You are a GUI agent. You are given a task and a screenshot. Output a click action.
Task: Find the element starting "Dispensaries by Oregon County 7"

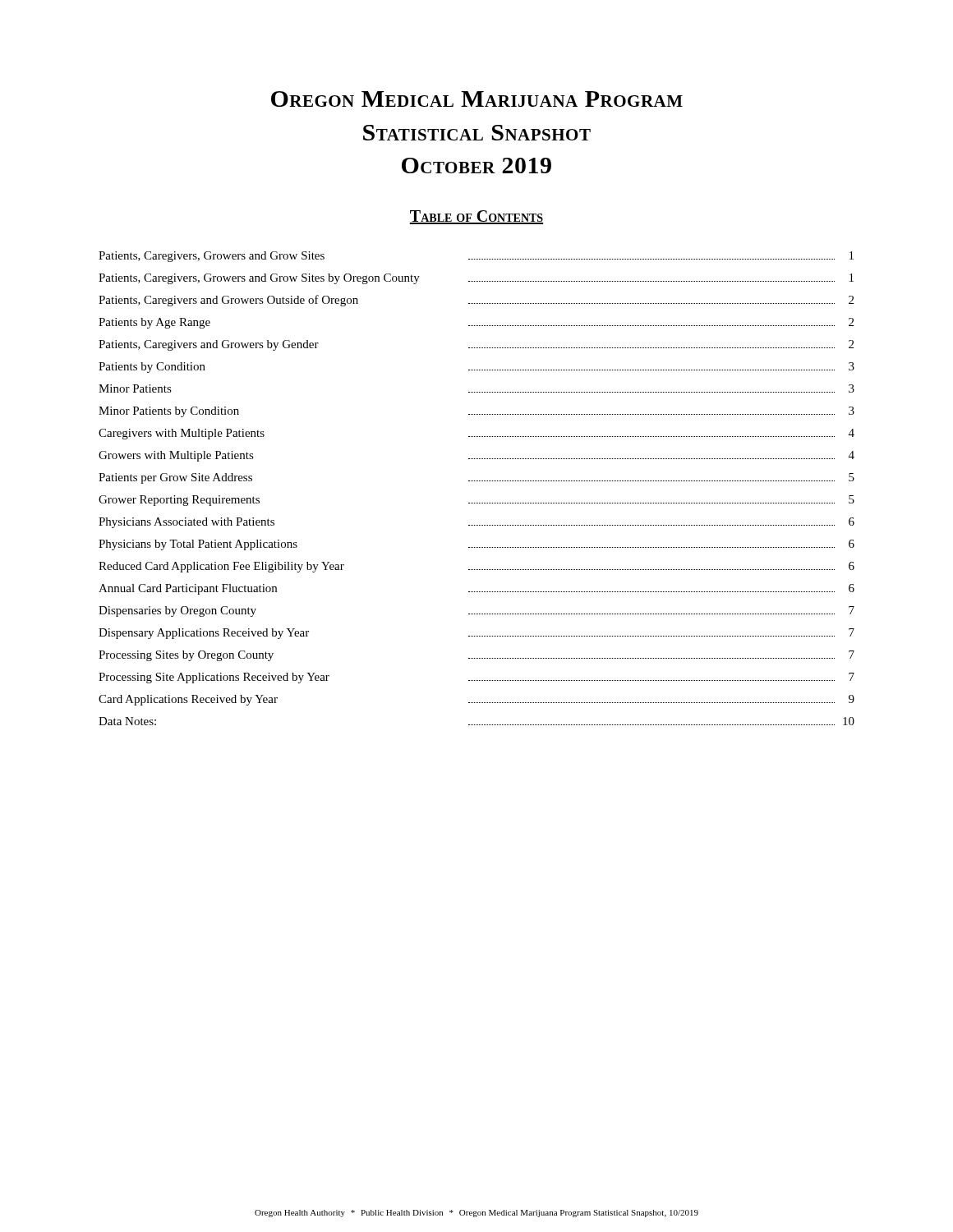(x=476, y=610)
